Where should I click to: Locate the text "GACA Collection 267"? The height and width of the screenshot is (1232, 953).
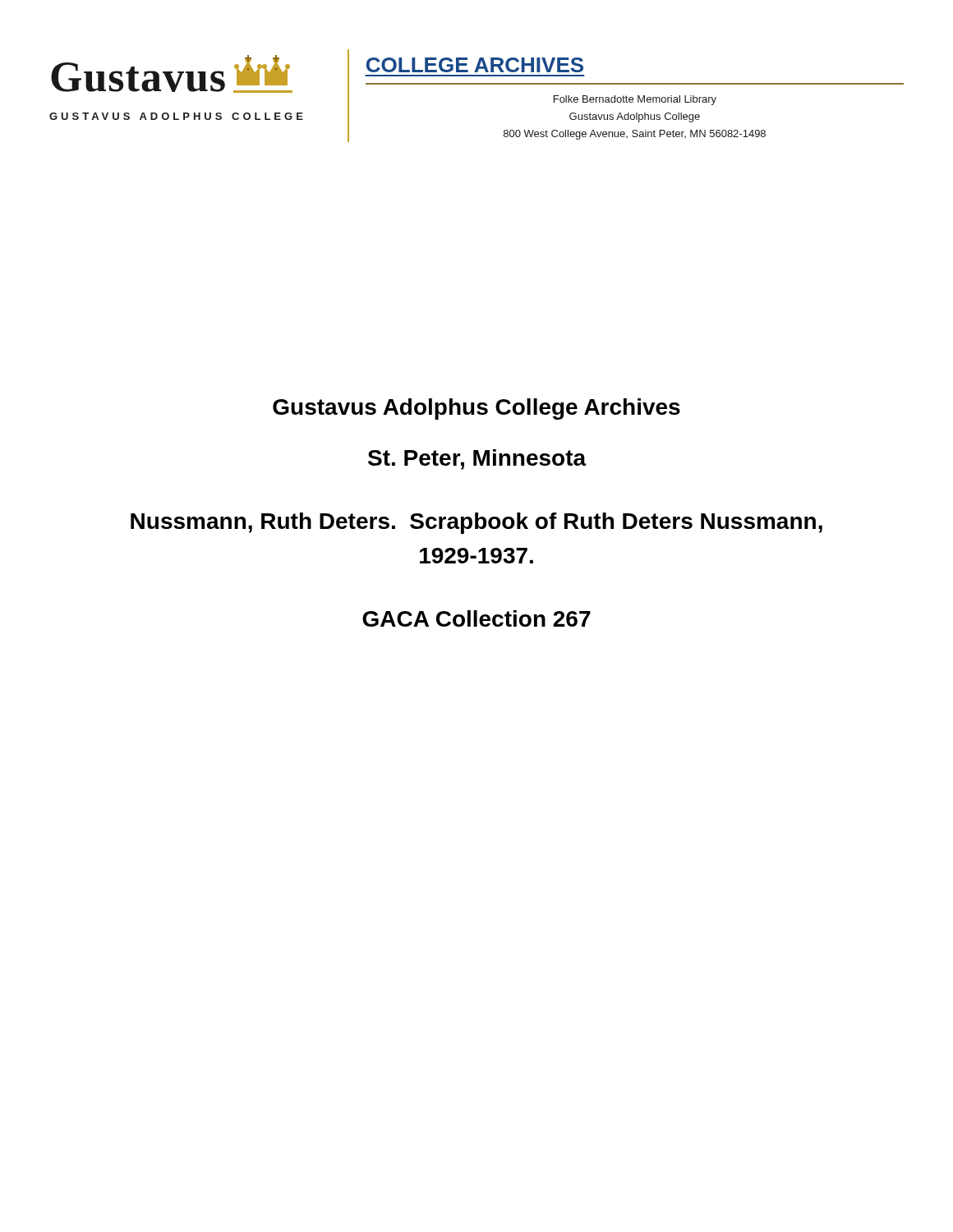pyautogui.click(x=476, y=619)
